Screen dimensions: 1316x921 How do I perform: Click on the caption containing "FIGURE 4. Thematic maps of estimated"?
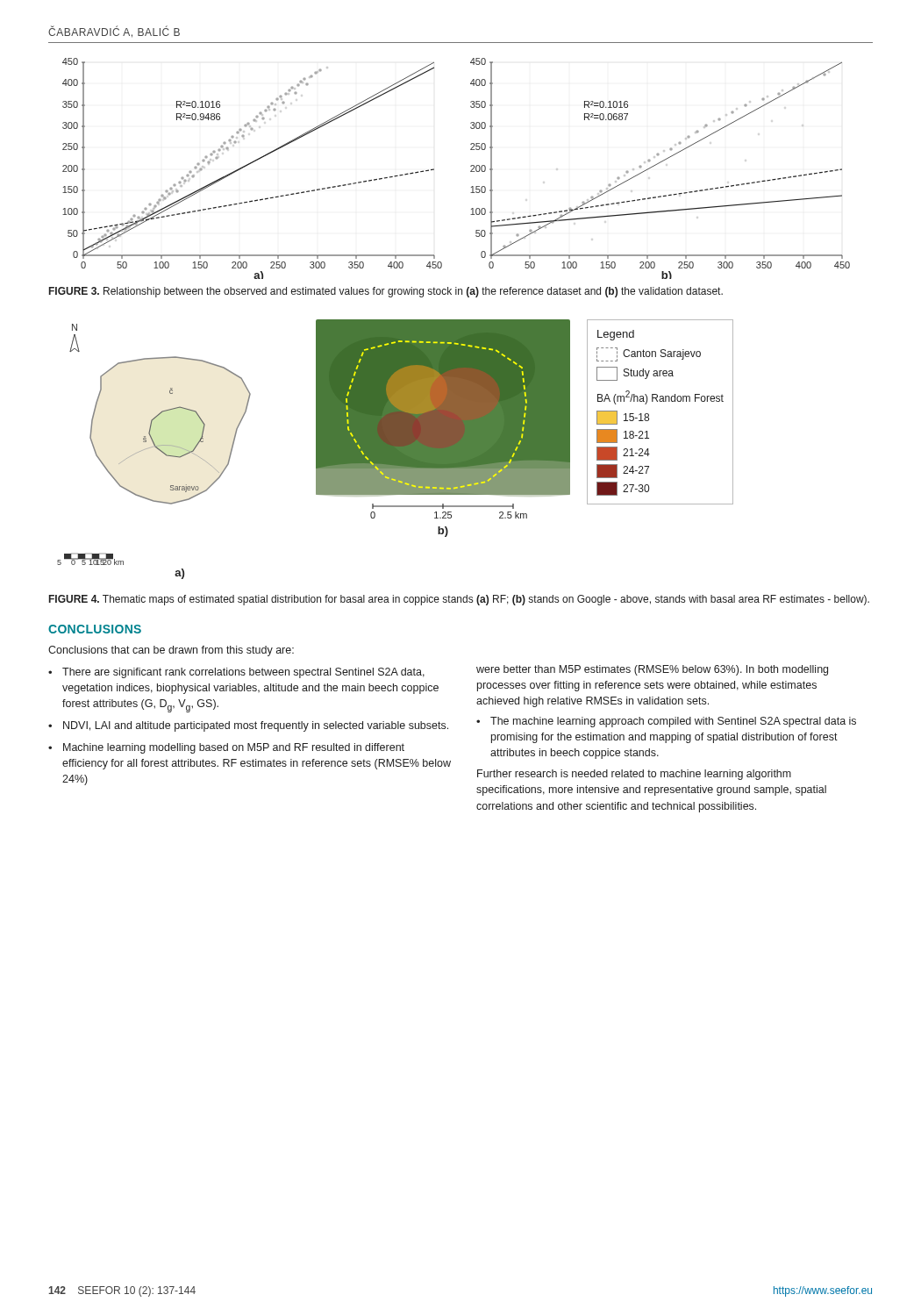459,600
